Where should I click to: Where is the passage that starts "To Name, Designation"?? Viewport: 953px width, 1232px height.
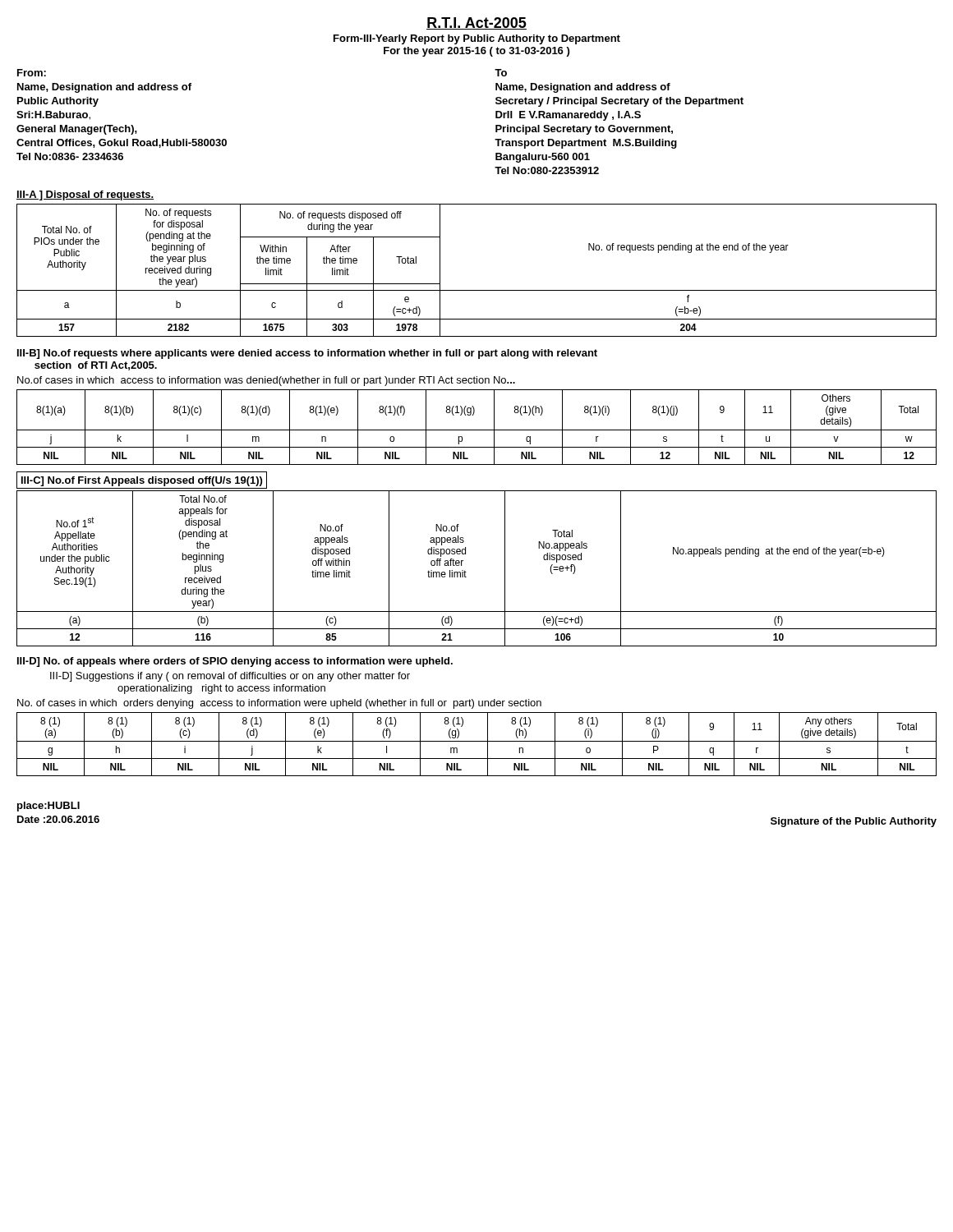501,73
